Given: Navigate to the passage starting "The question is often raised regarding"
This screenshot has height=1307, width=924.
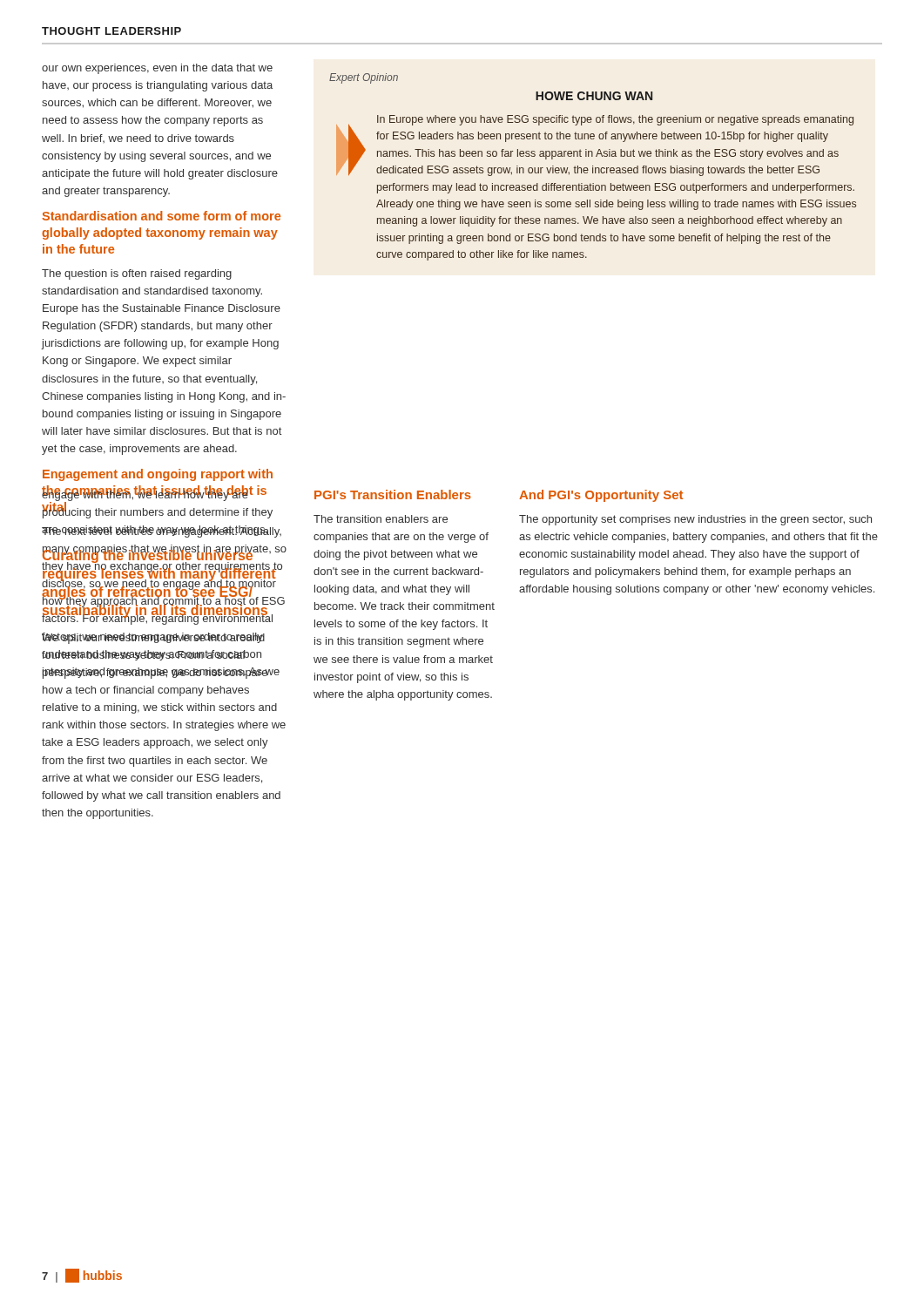Looking at the screenshot, I should click(x=165, y=361).
